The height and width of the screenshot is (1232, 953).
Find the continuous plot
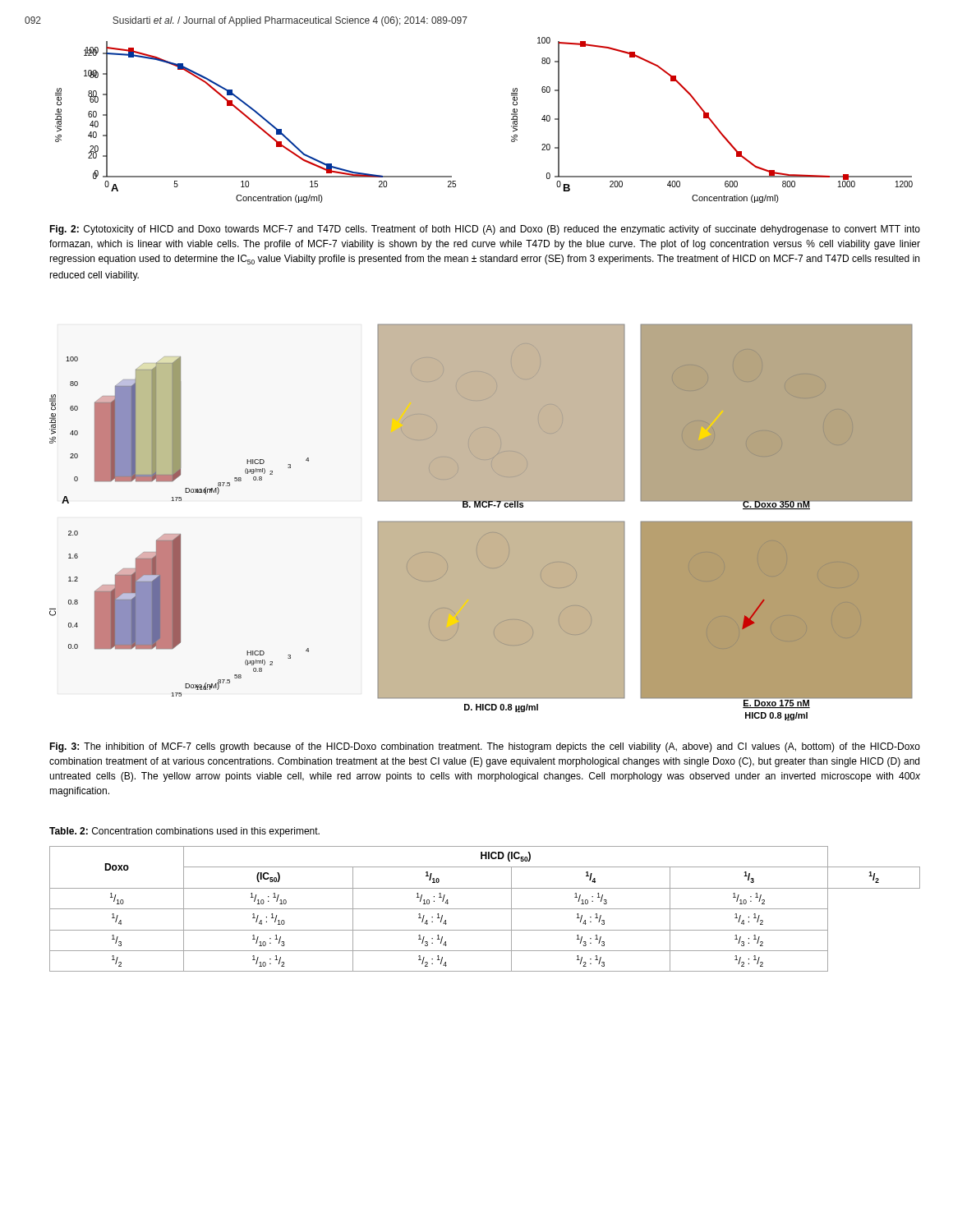point(485,123)
